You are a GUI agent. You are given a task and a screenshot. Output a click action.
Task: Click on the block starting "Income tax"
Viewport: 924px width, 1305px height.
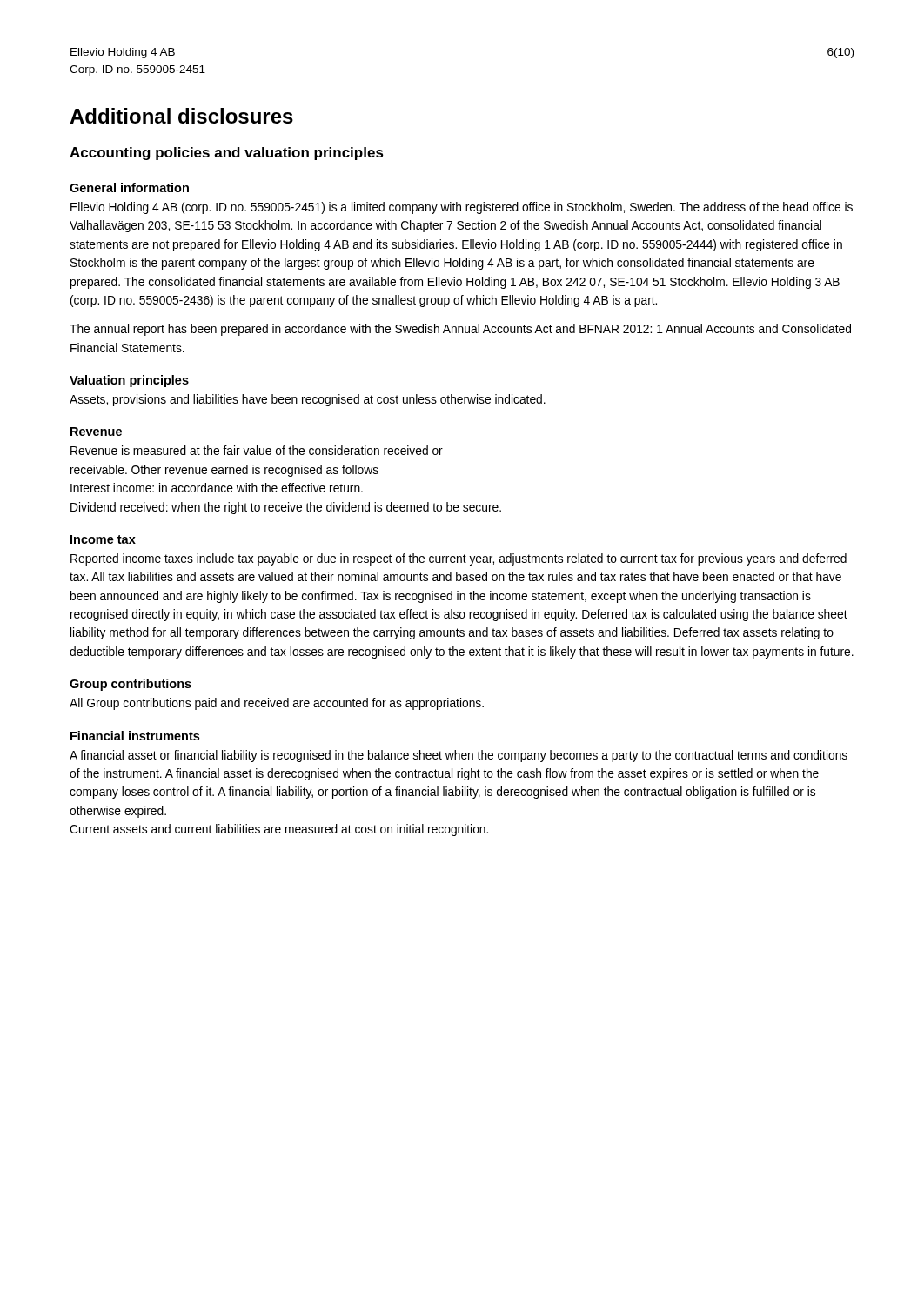coord(103,539)
